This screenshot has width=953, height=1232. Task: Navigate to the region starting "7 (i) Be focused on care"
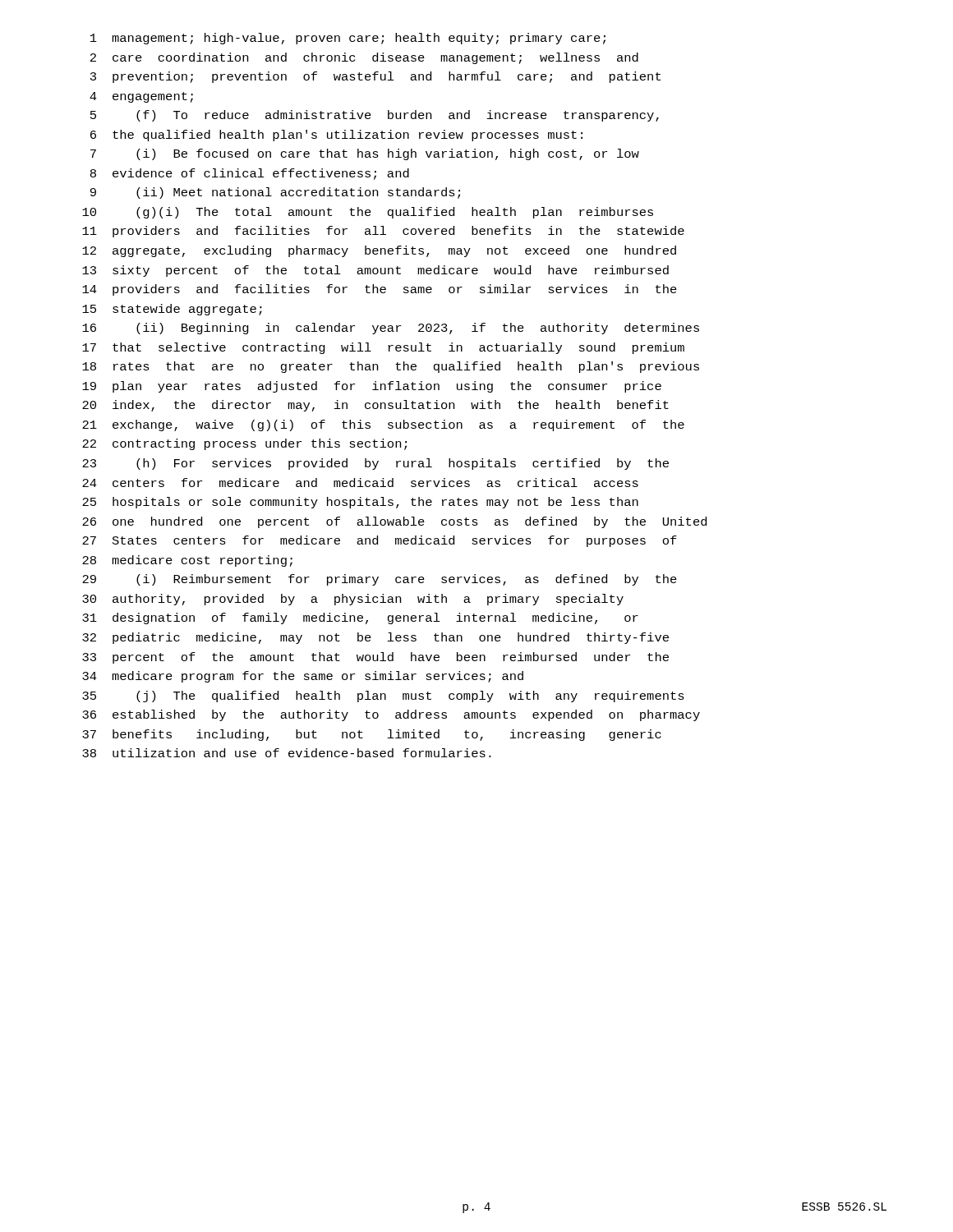coord(476,155)
